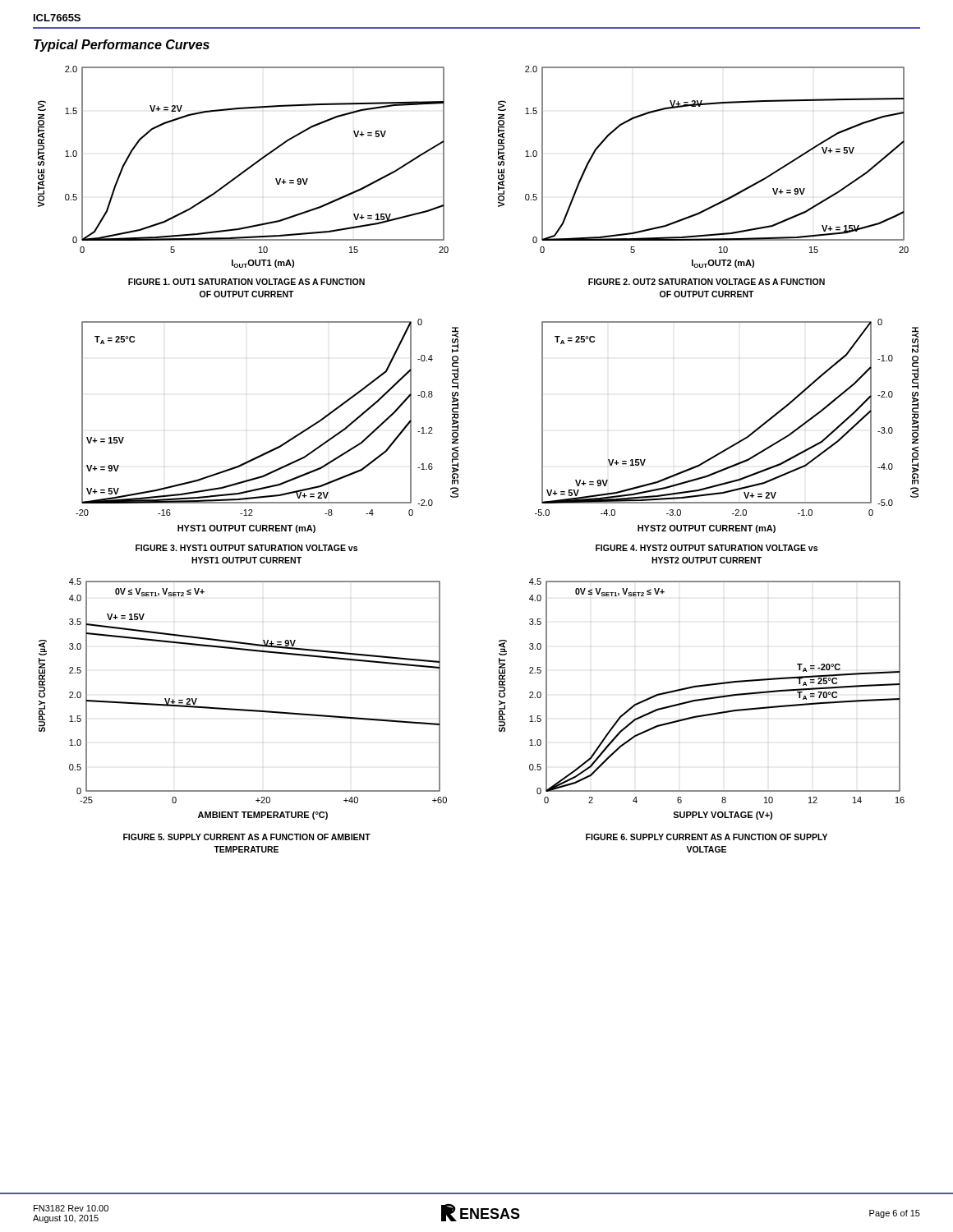Click on the caption that reads "FIGURE 2. OUT2"
The image size is (953, 1232).
pos(707,288)
